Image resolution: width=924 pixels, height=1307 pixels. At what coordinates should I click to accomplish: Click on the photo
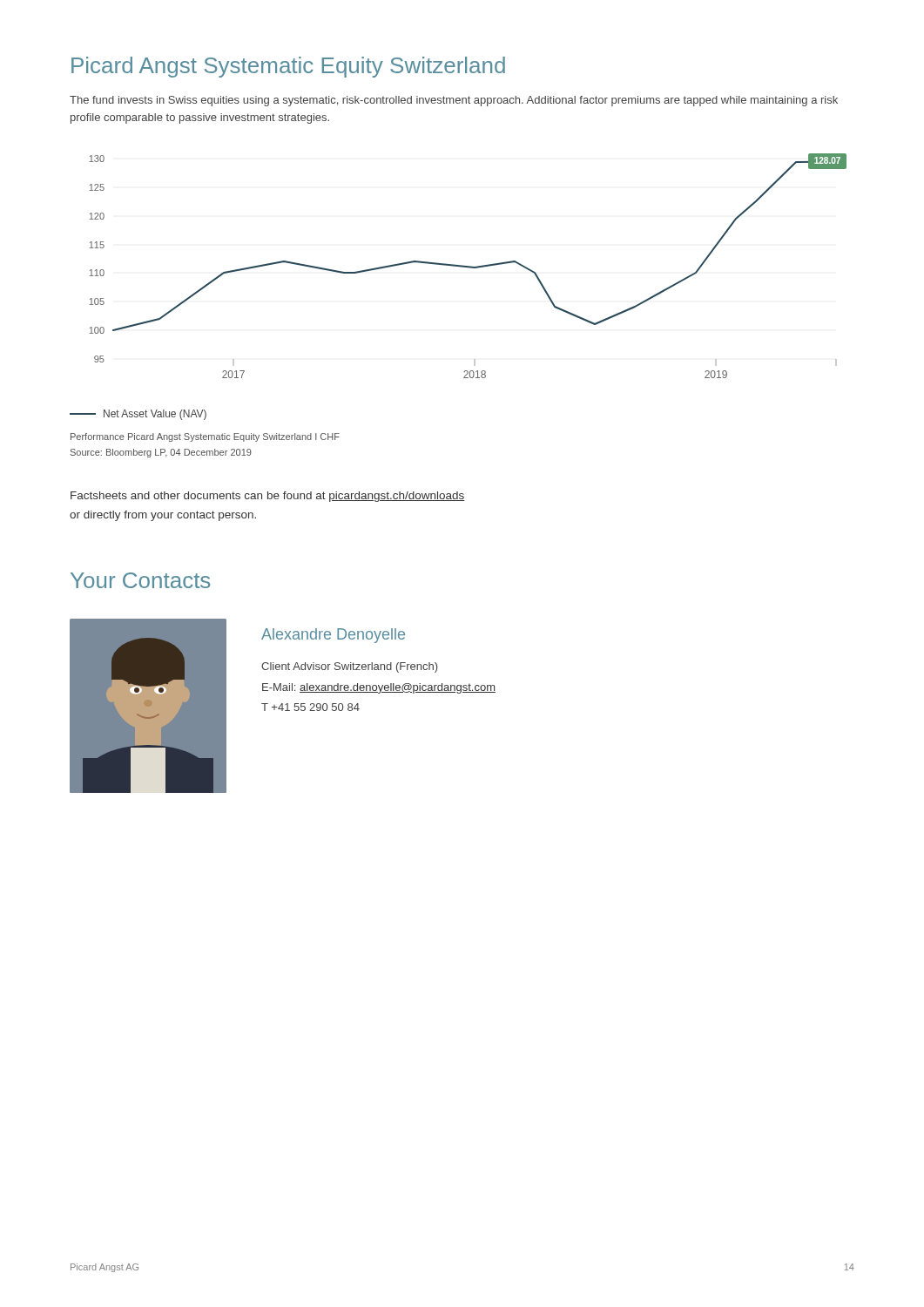pyautogui.click(x=148, y=706)
